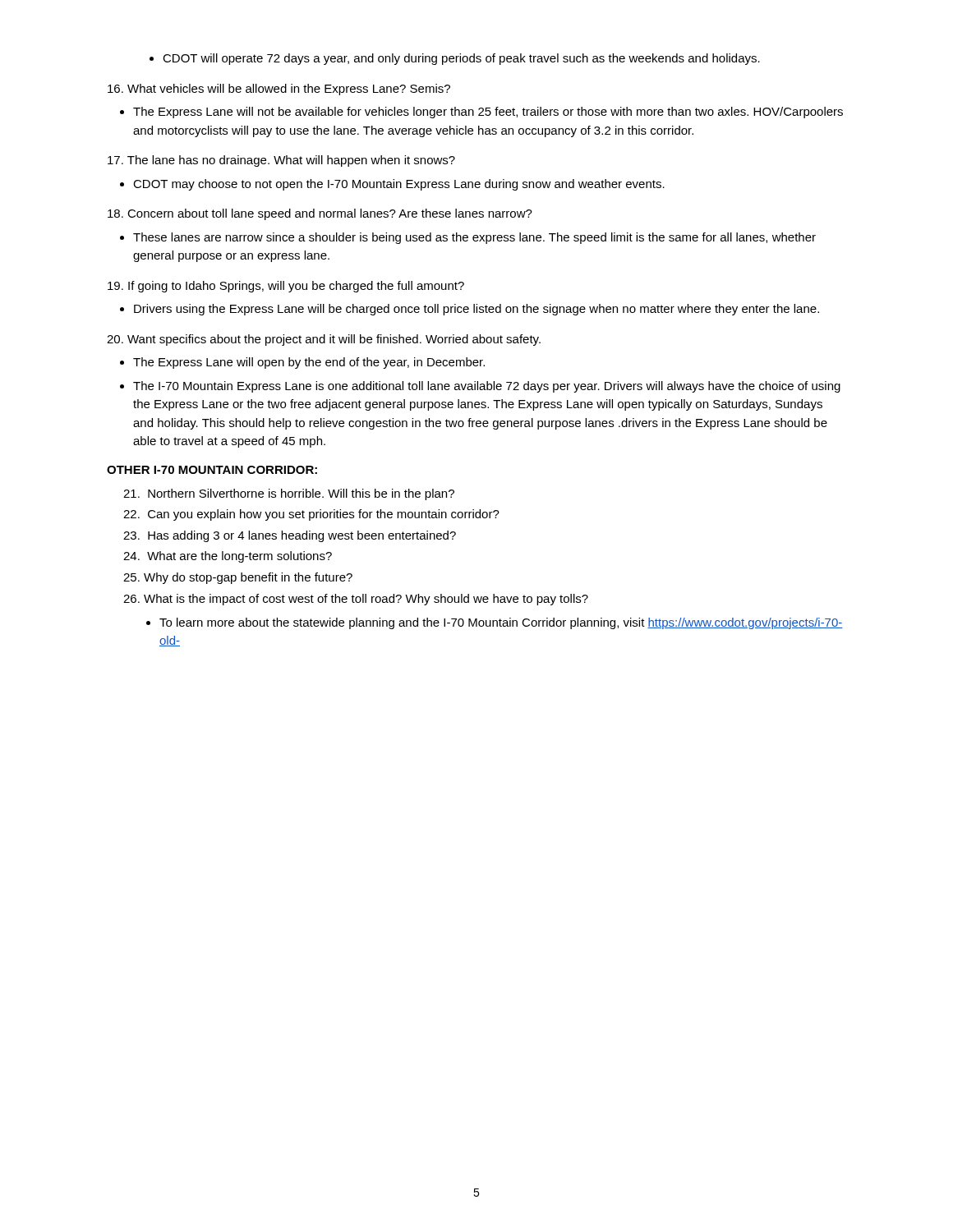Image resolution: width=953 pixels, height=1232 pixels.
Task: Click on the list item containing "26. What is the impact"
Action: coord(485,620)
